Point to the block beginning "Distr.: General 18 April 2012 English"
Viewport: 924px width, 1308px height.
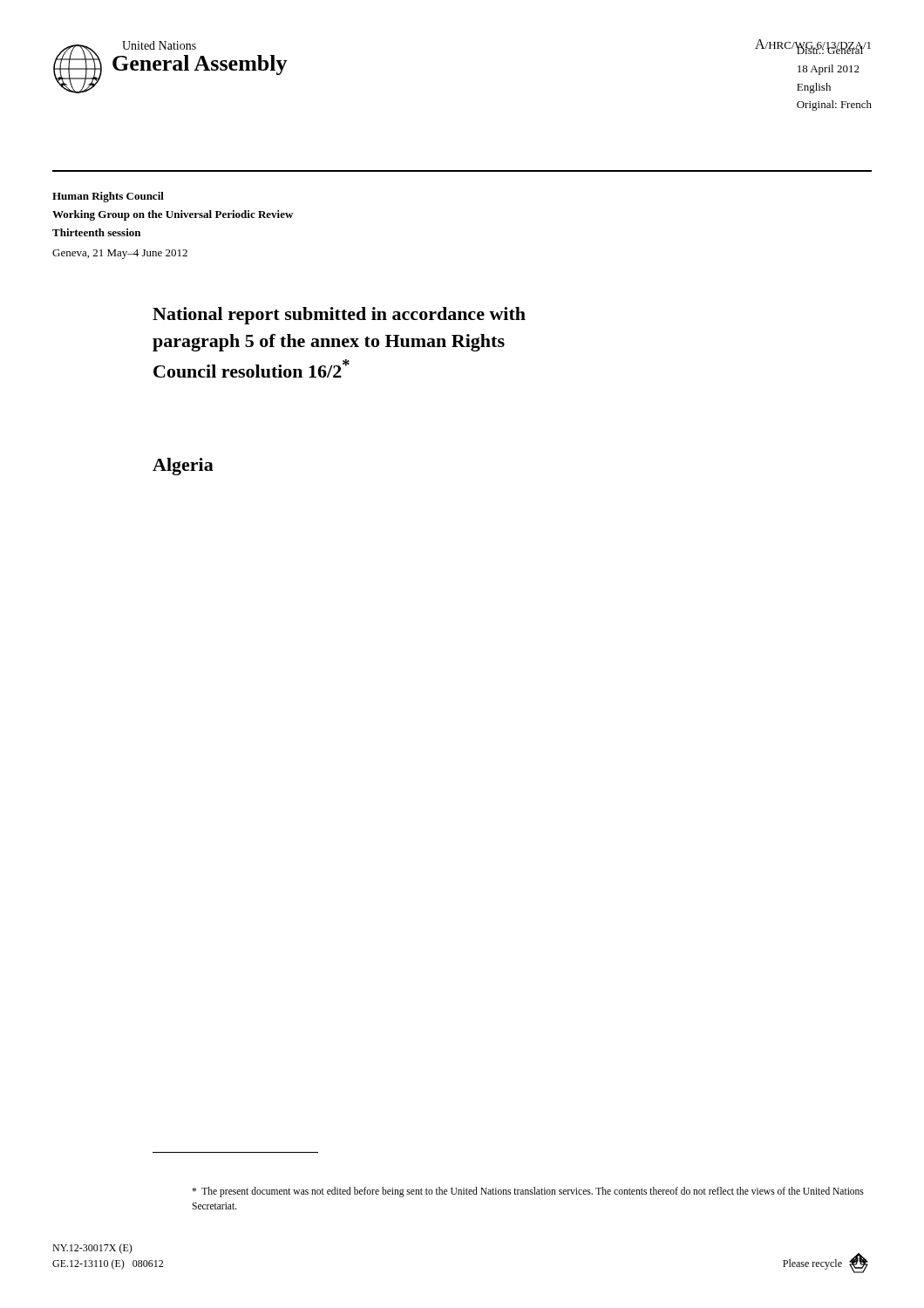834,77
